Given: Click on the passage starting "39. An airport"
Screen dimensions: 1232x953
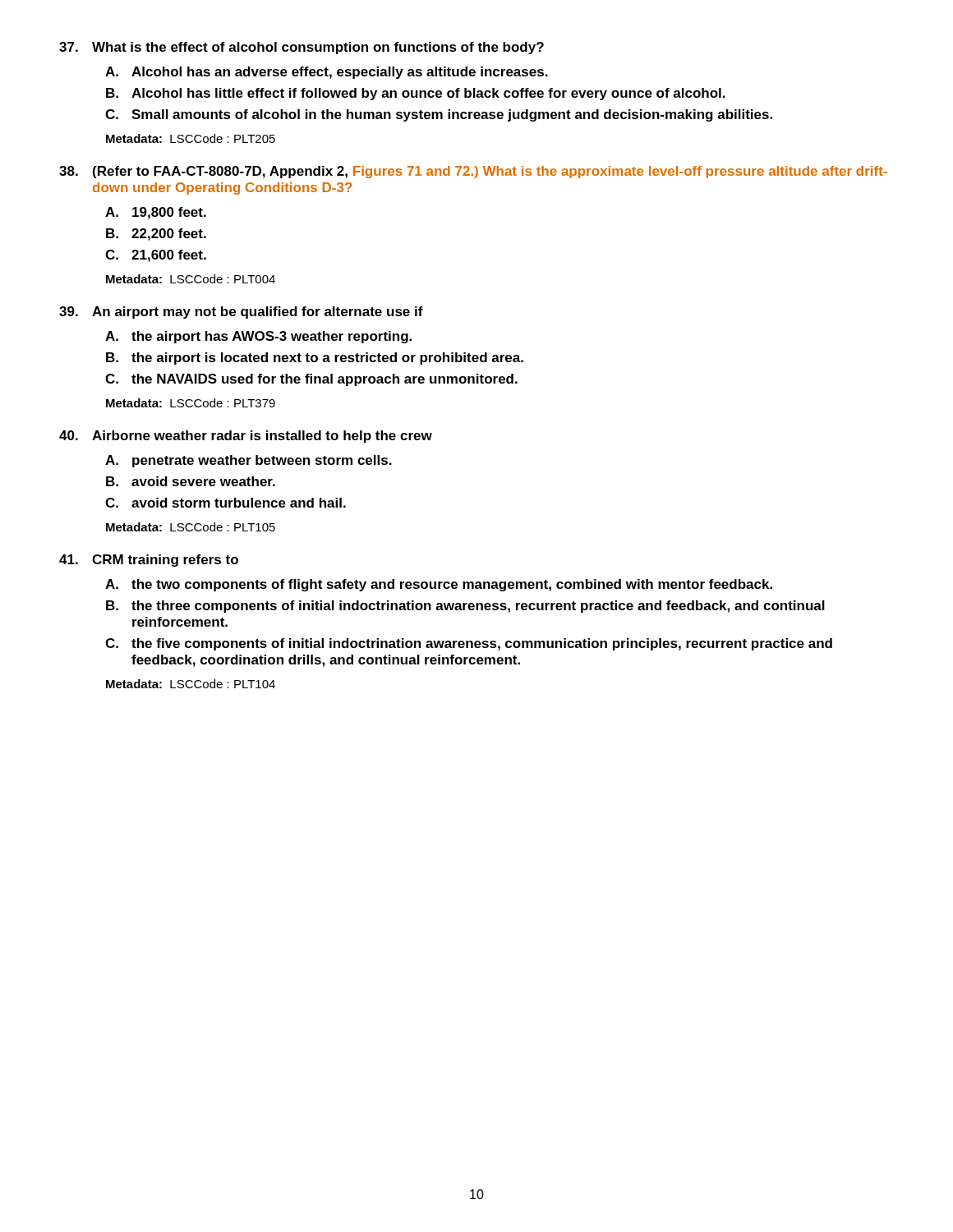Looking at the screenshot, I should pyautogui.click(x=476, y=357).
